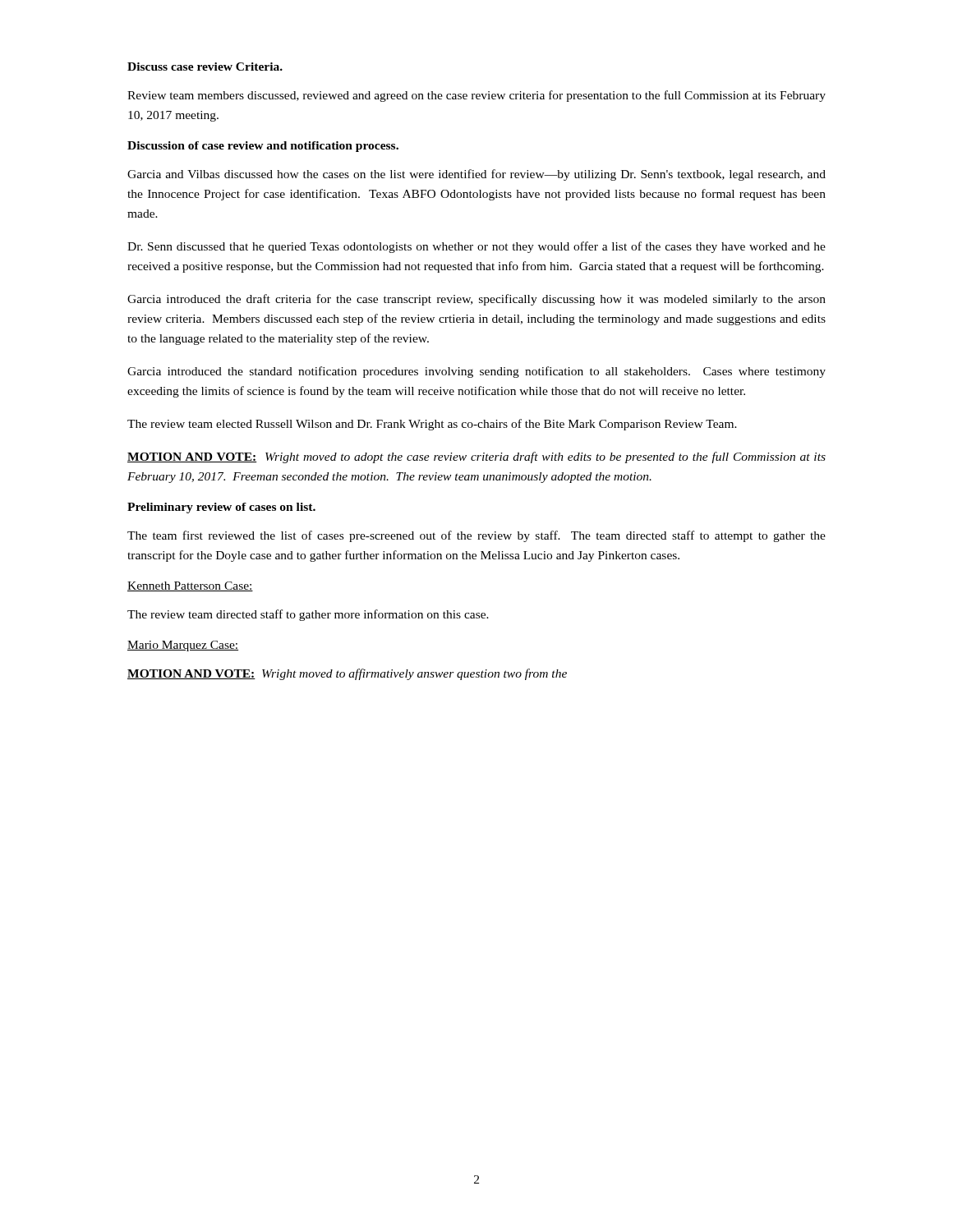Locate the element starting "The review team elected Russell Wilson"
This screenshot has width=953, height=1232.
click(x=432, y=424)
